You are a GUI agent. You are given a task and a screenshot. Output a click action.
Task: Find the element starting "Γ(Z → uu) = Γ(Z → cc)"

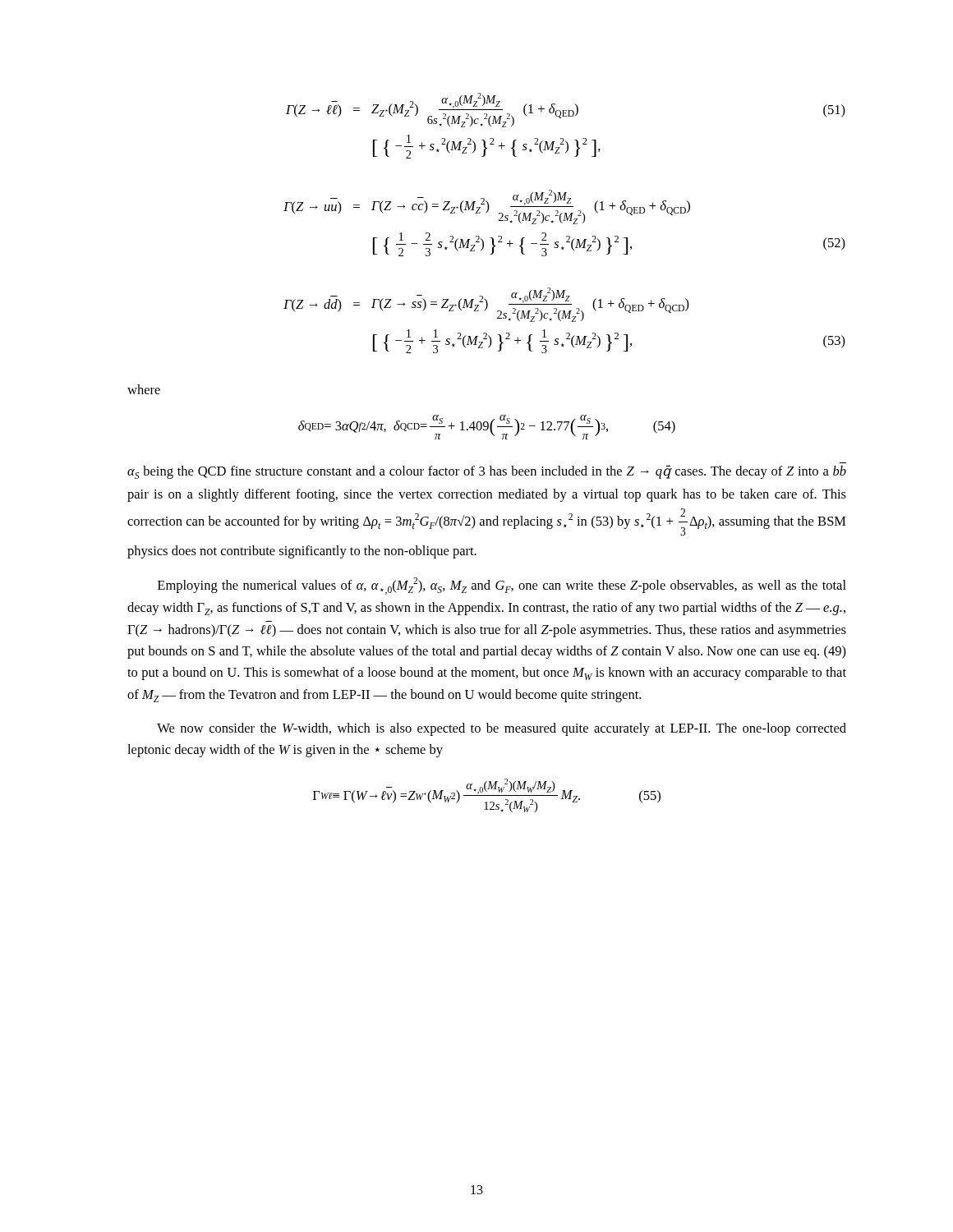tap(487, 224)
